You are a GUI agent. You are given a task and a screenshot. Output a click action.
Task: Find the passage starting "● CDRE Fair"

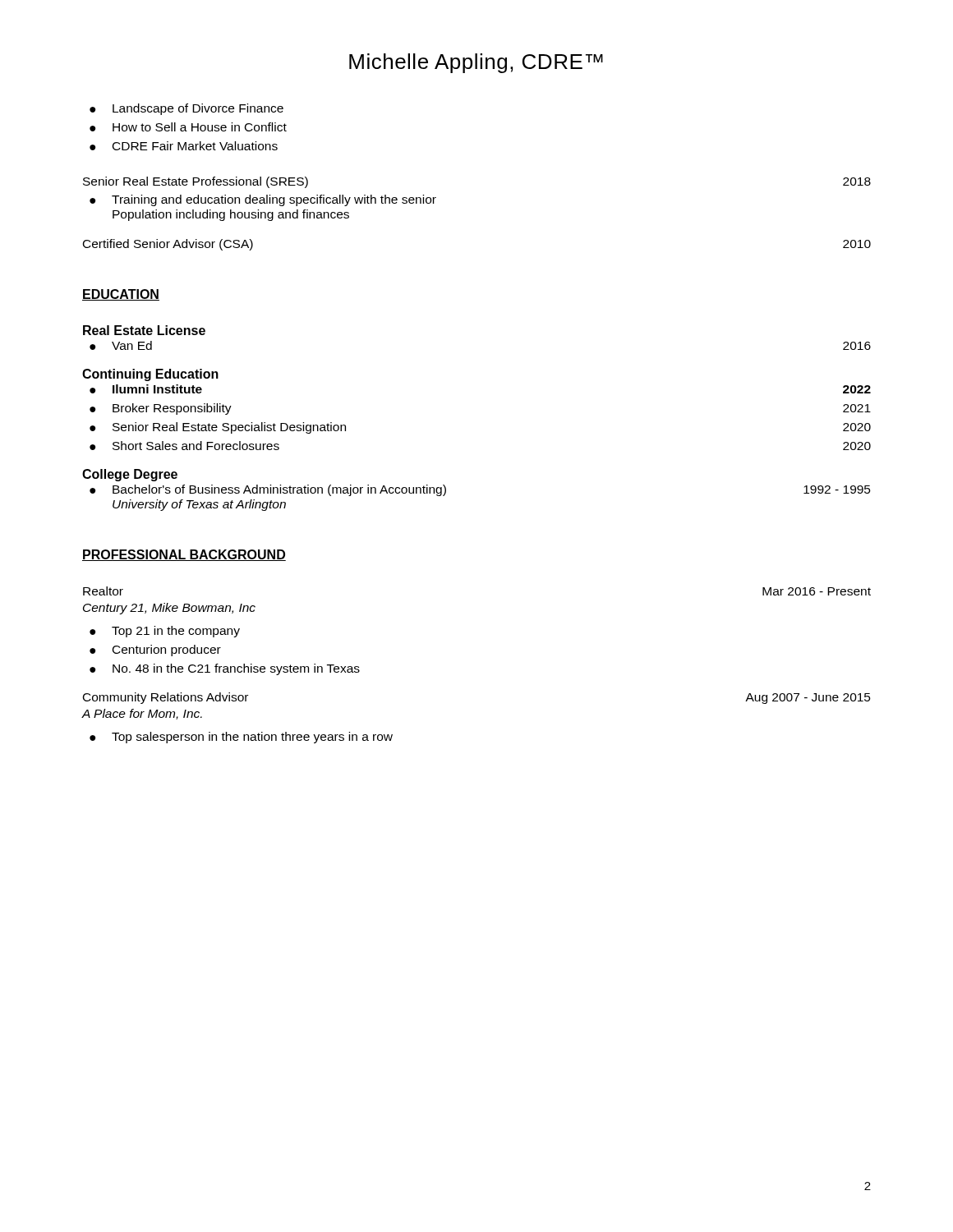(x=184, y=146)
